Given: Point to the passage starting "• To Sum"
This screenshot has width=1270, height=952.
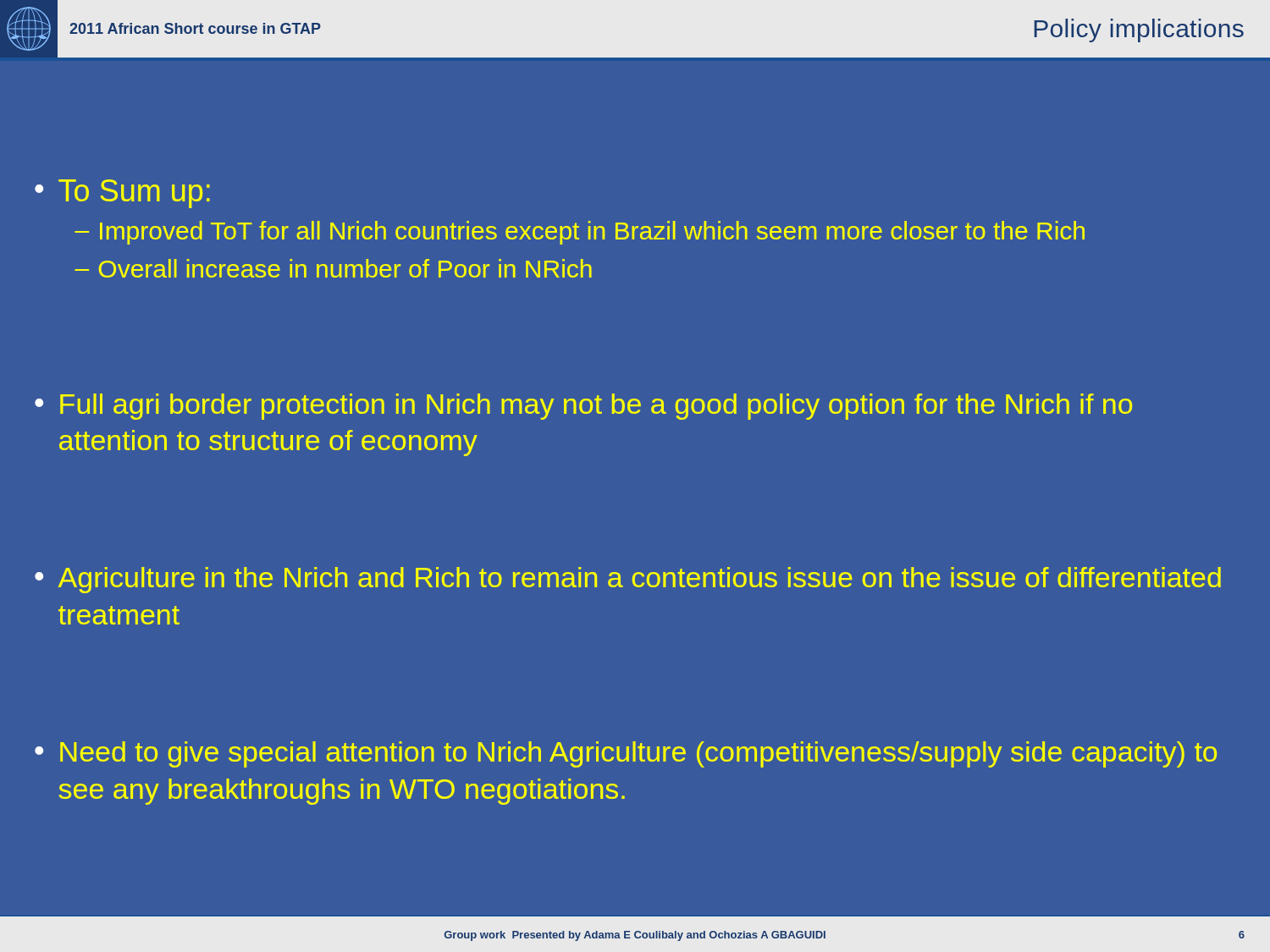Looking at the screenshot, I should pyautogui.click(x=635, y=228).
